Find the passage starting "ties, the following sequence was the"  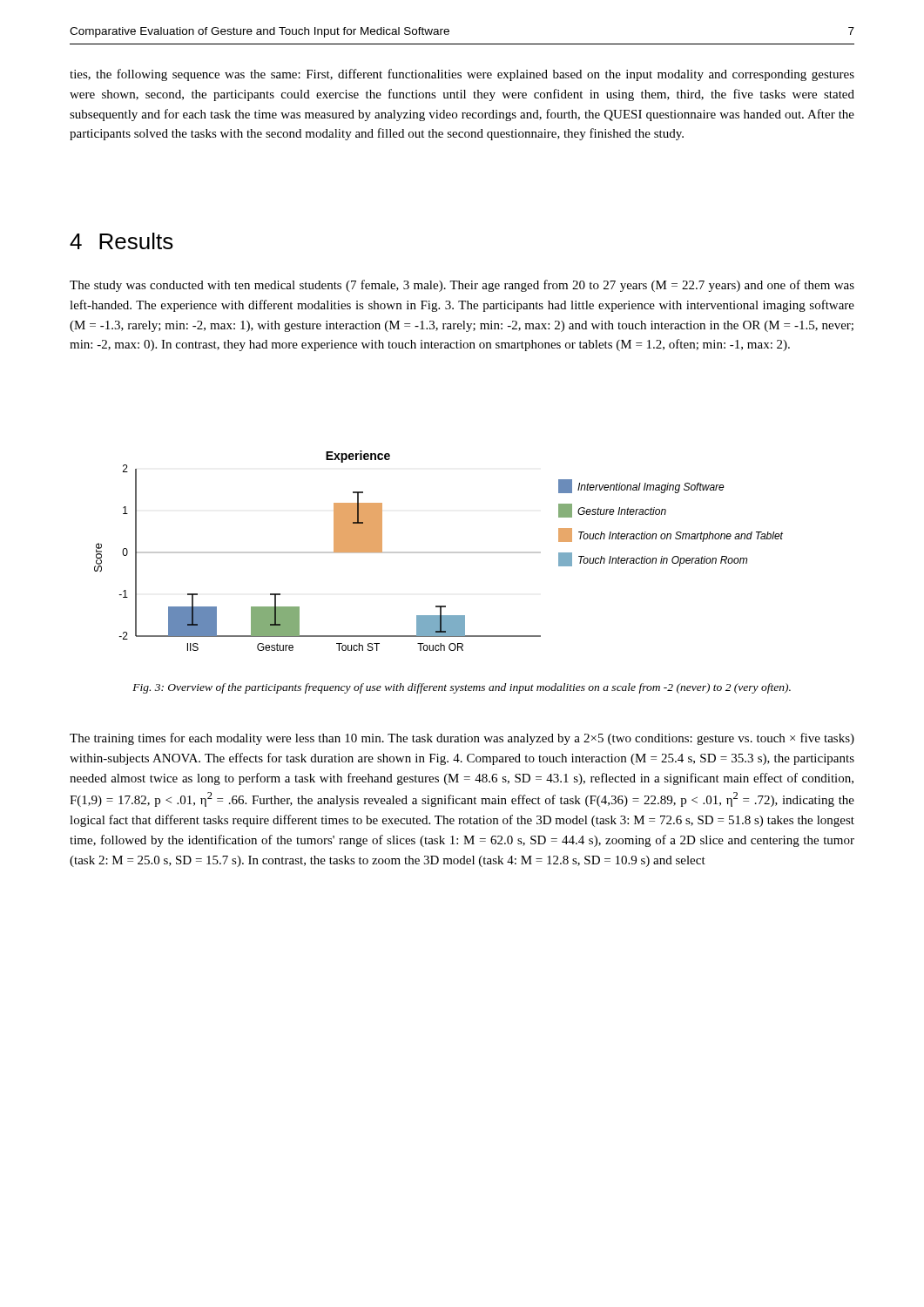462,104
